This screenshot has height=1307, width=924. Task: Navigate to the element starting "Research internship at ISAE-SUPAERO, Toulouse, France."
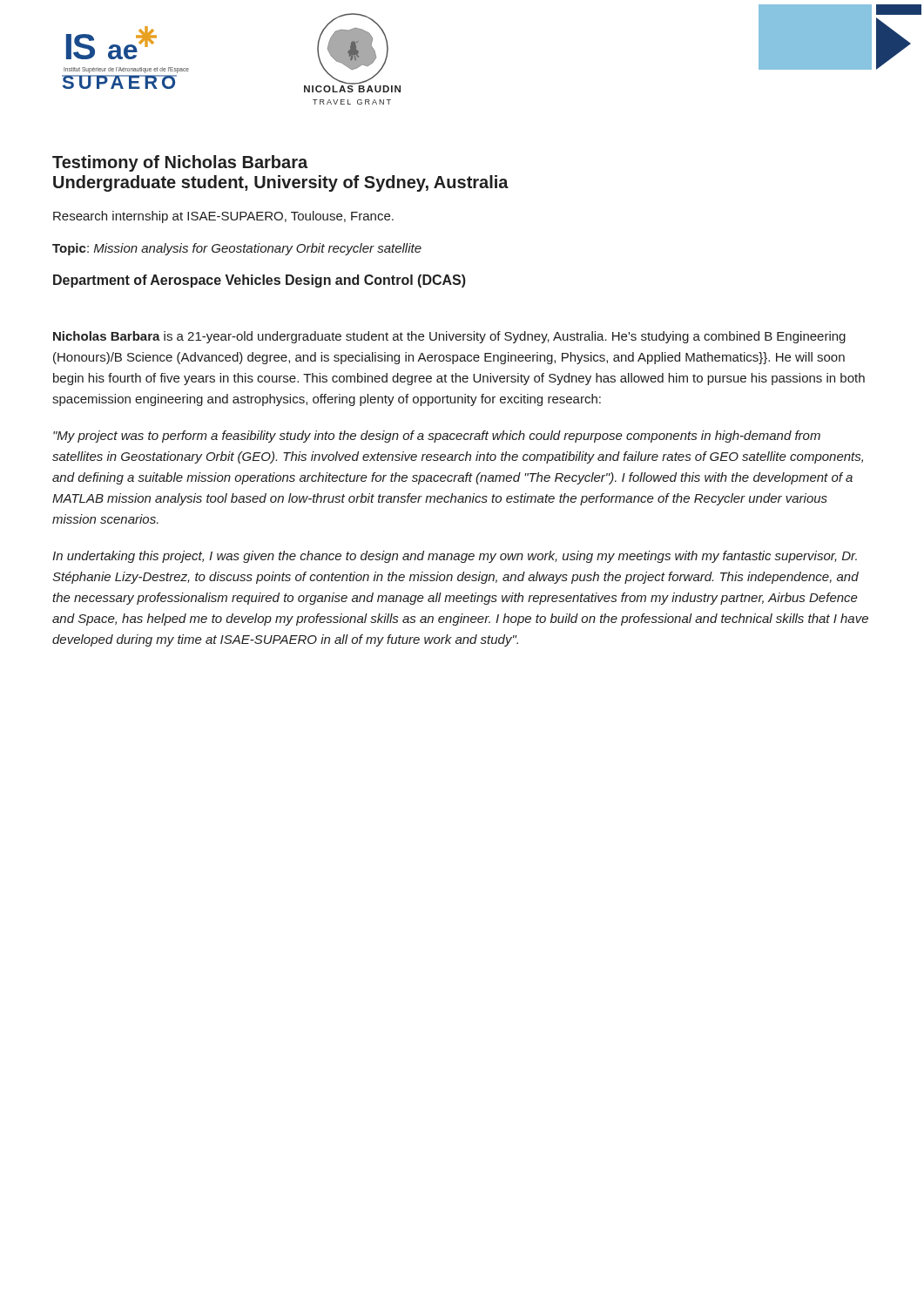click(x=223, y=216)
